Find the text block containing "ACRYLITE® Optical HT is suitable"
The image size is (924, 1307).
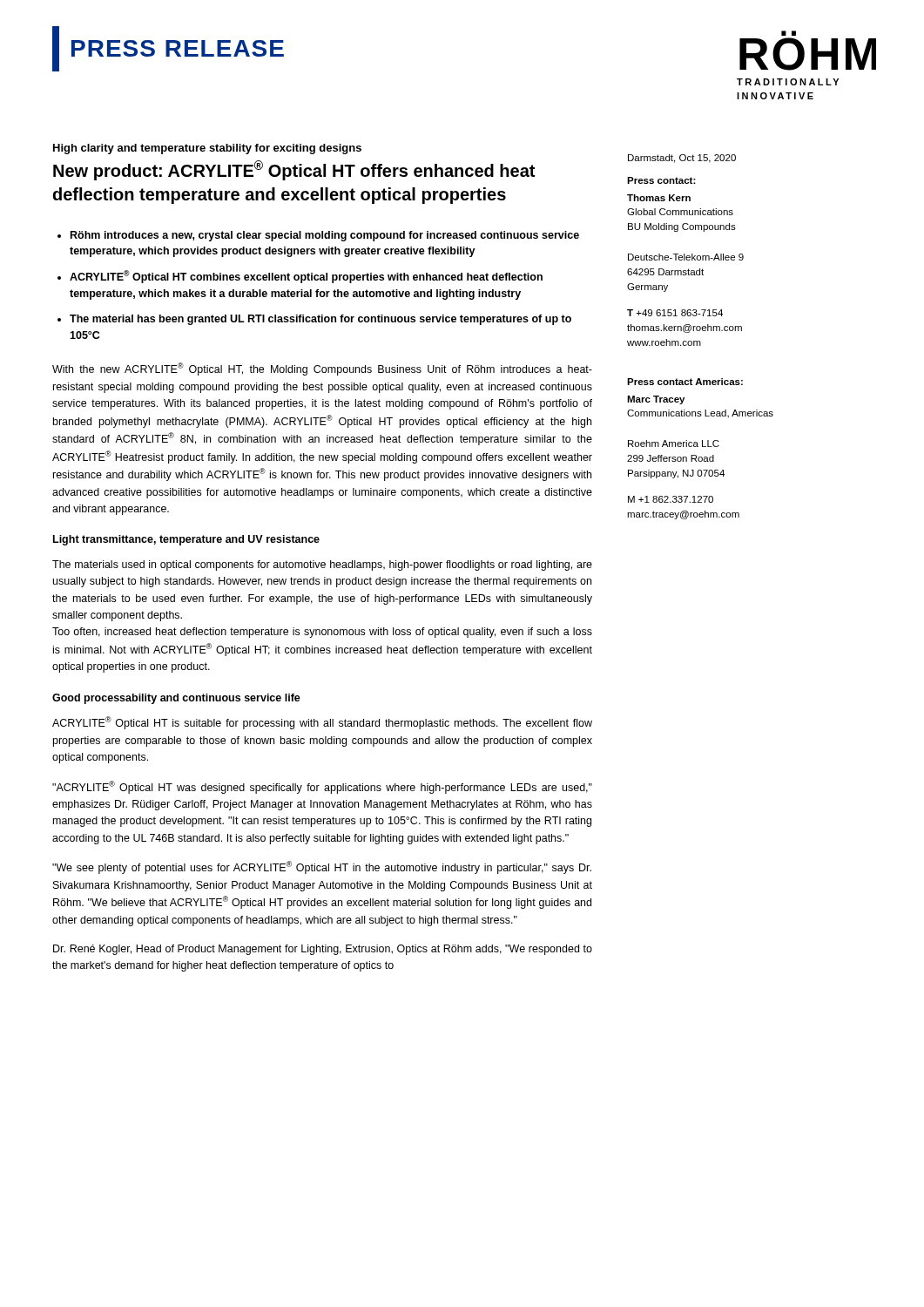[322, 740]
